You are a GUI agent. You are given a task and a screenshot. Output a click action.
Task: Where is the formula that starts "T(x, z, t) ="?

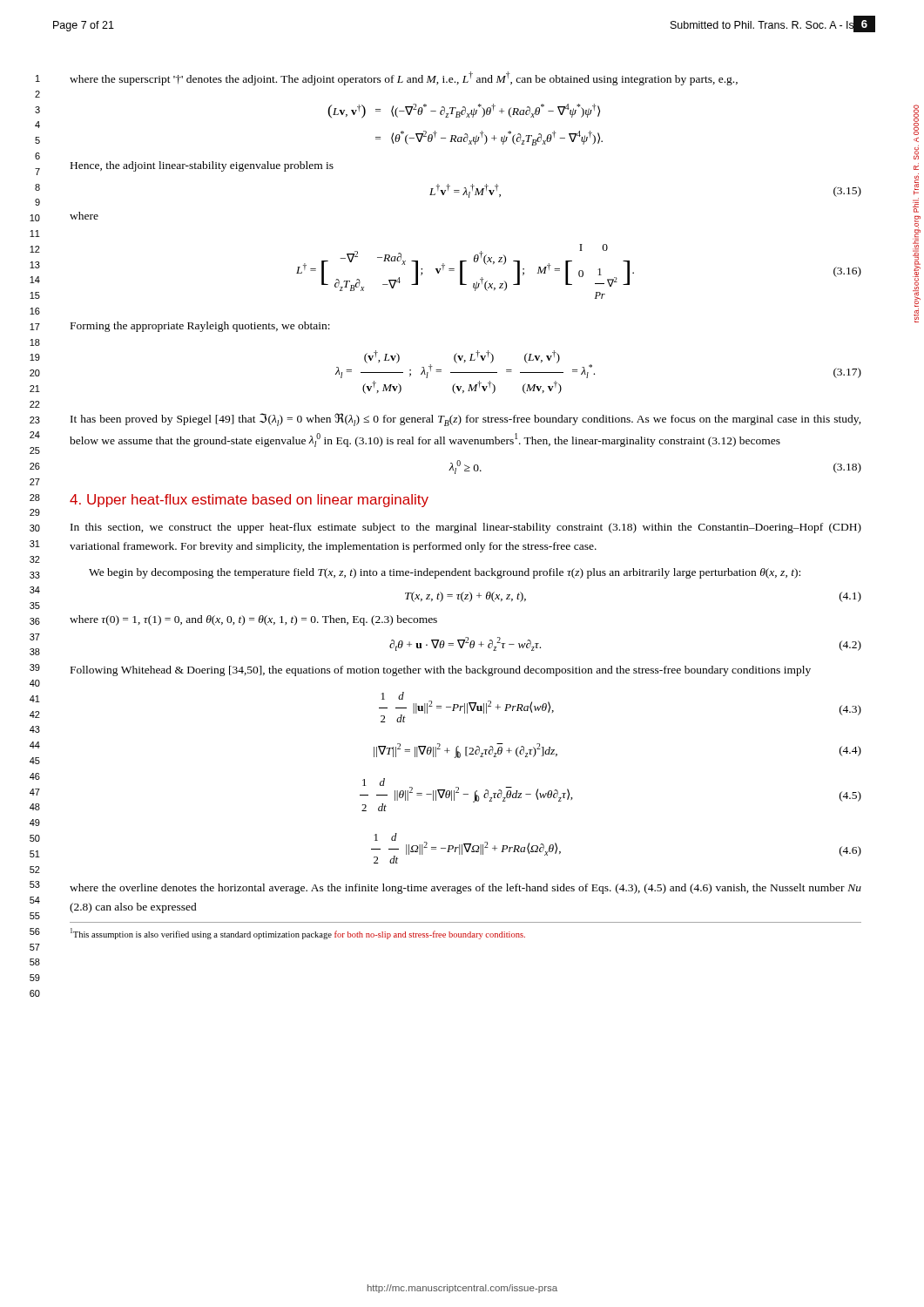462,596
